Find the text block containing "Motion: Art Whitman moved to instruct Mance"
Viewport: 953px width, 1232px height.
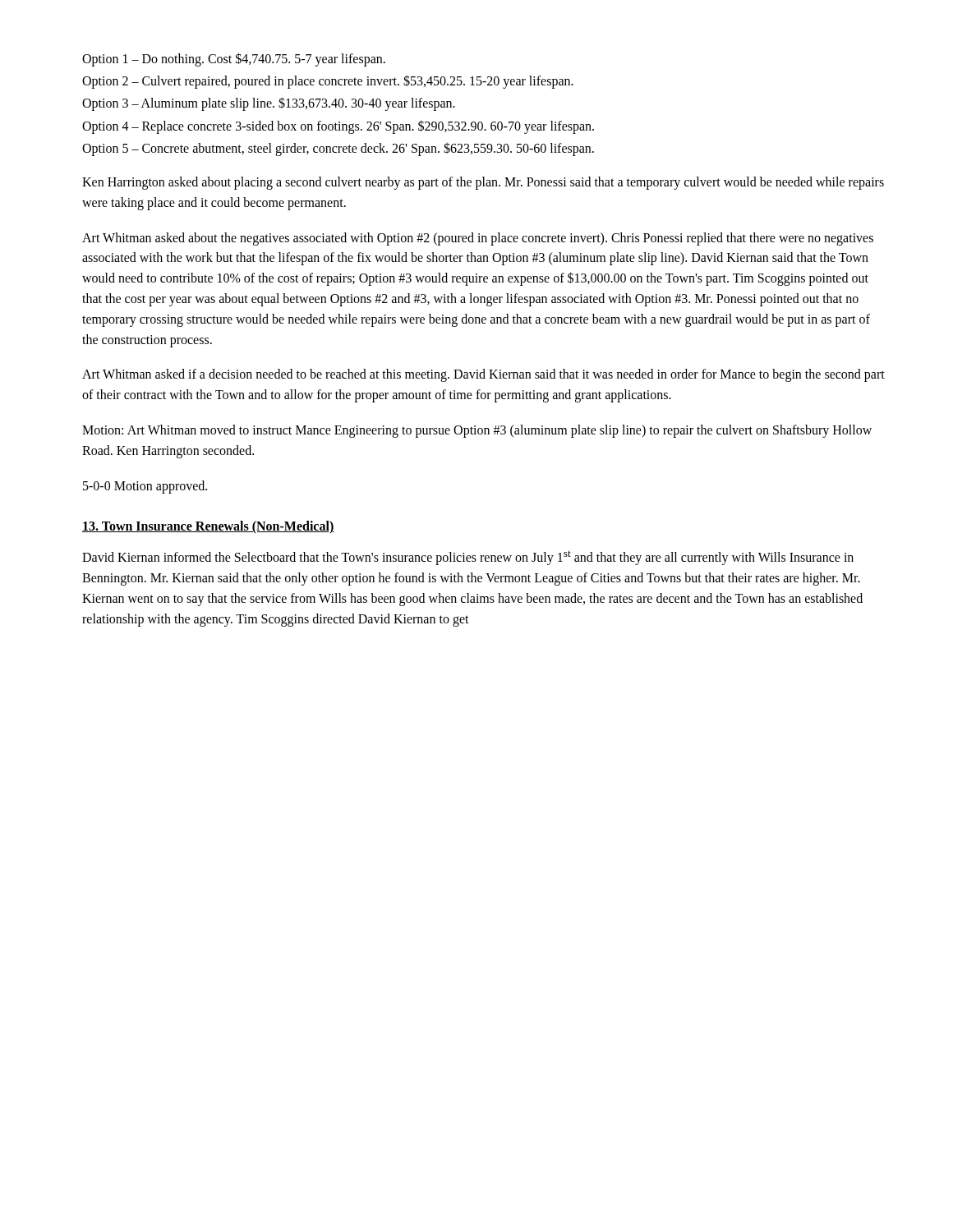point(477,440)
